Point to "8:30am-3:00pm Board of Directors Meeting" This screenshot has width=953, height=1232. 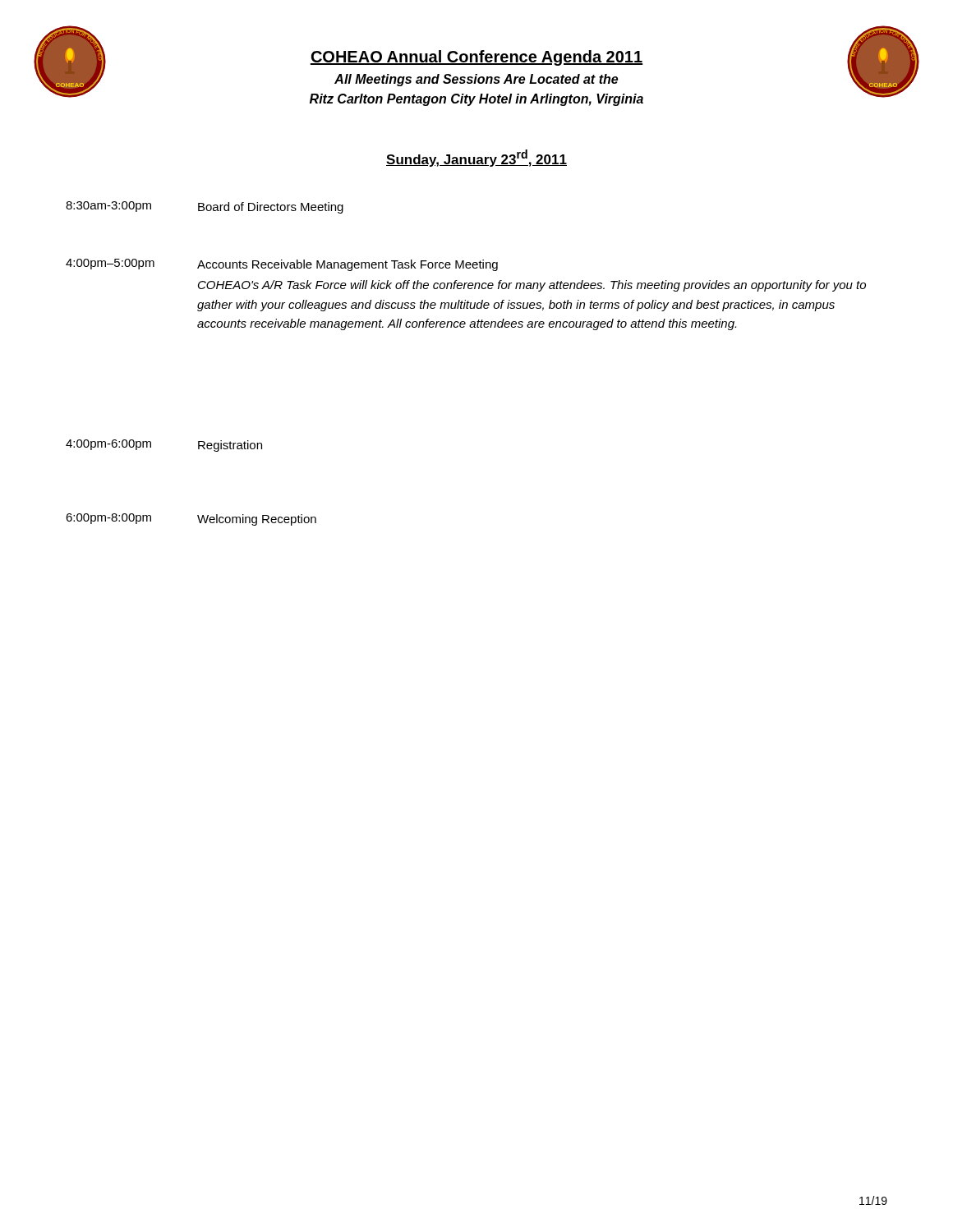[x=205, y=207]
